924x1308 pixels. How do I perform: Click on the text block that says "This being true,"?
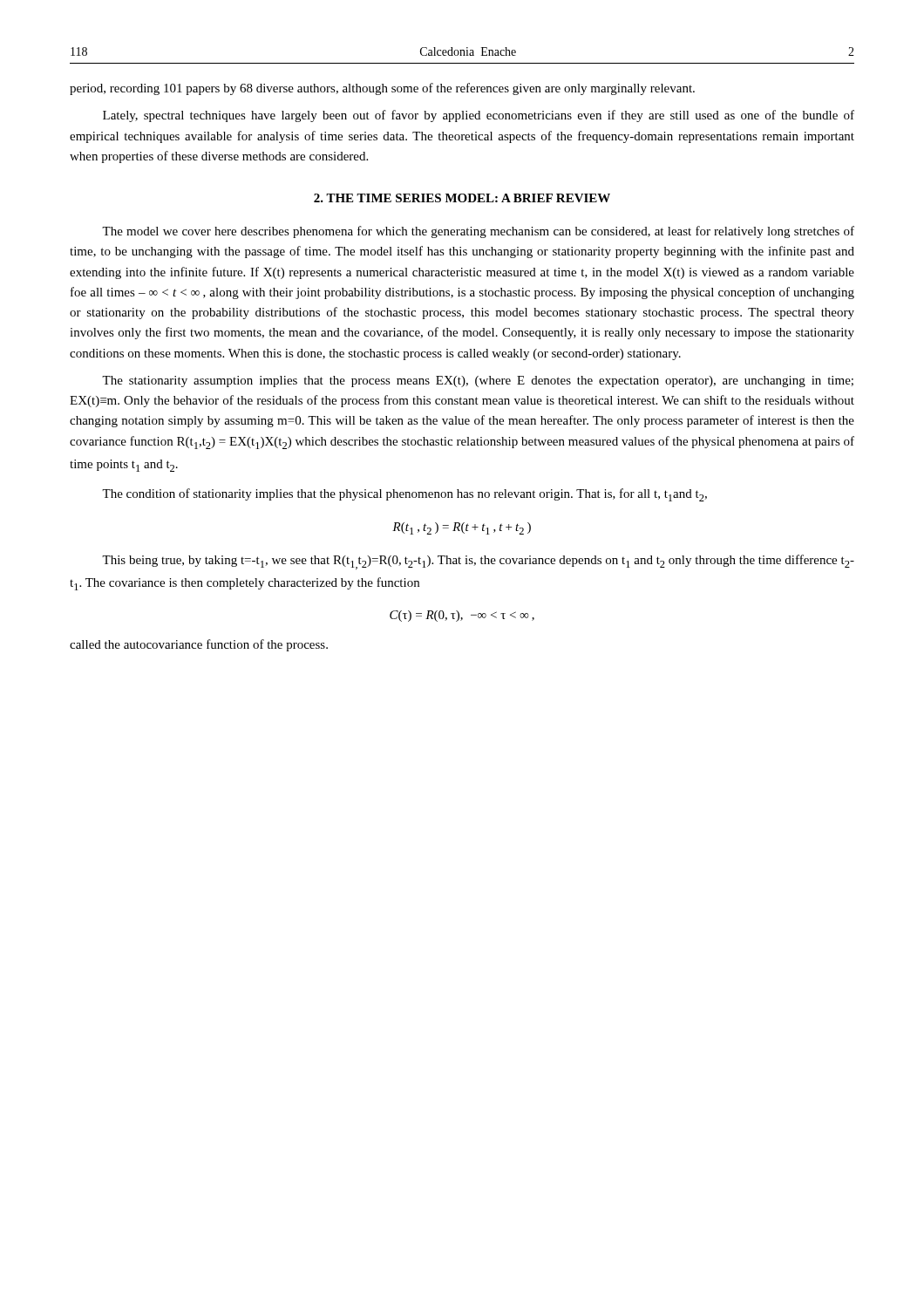(462, 573)
